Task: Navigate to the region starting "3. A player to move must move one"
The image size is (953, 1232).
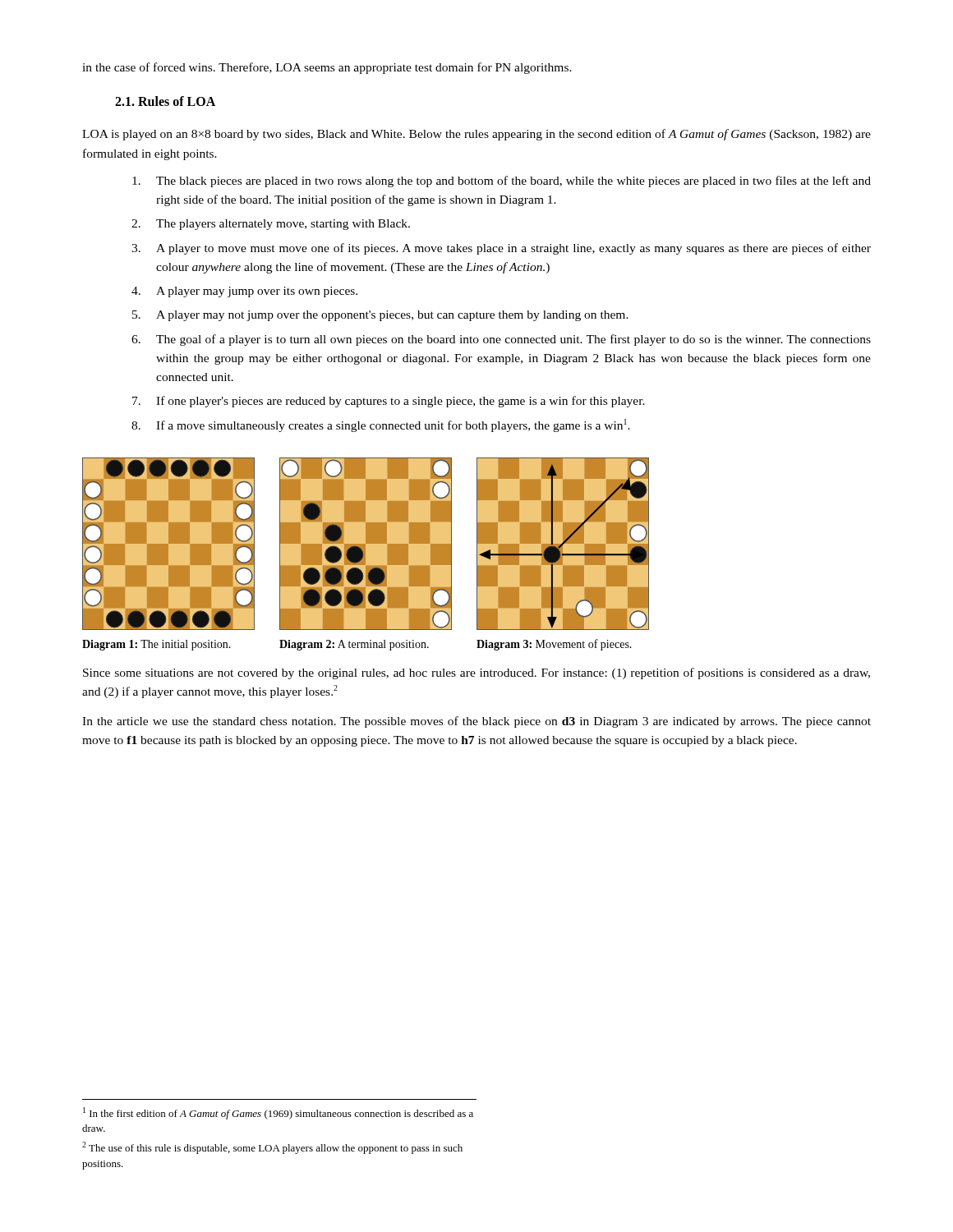Action: click(x=501, y=257)
